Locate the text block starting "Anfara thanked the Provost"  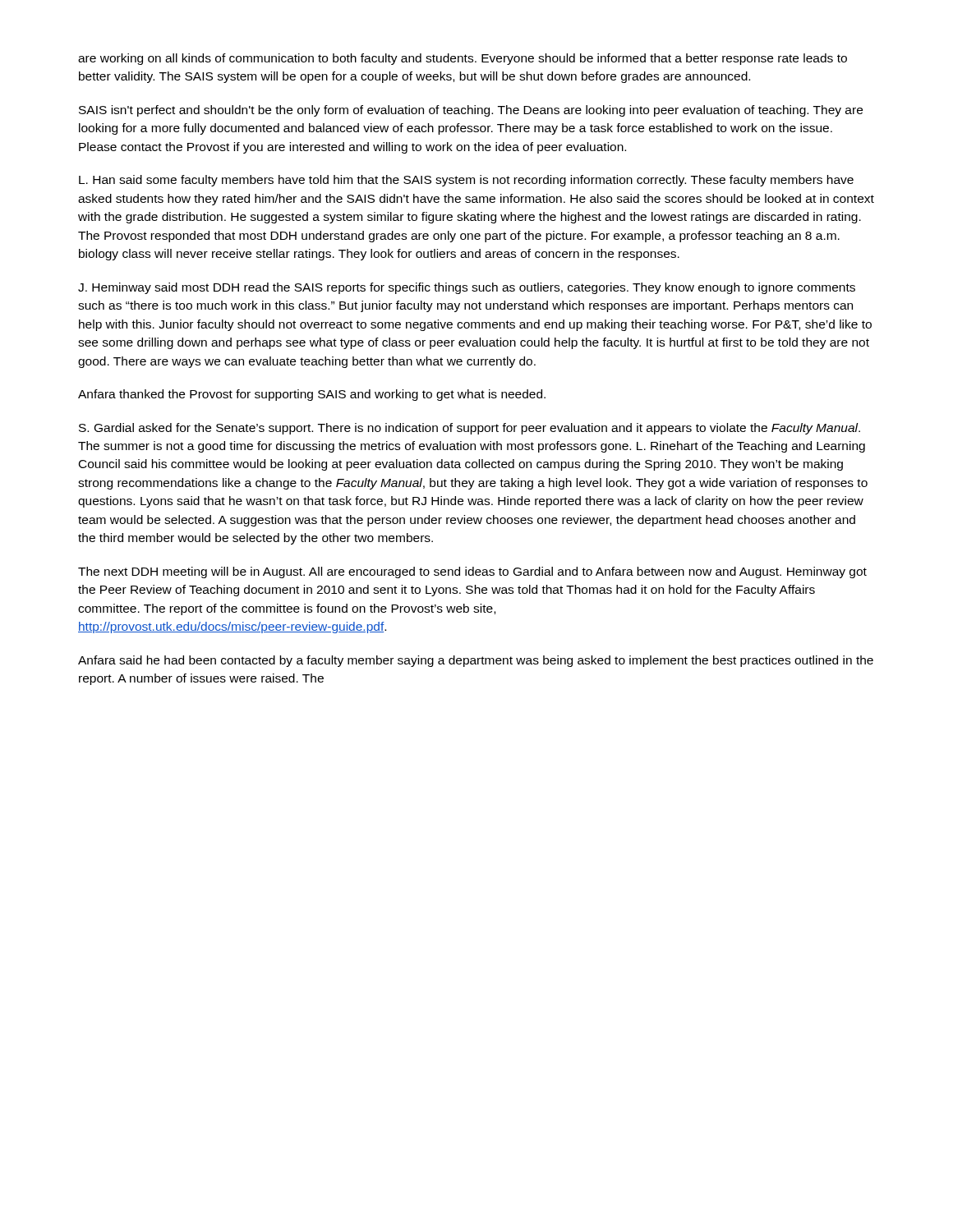[312, 394]
